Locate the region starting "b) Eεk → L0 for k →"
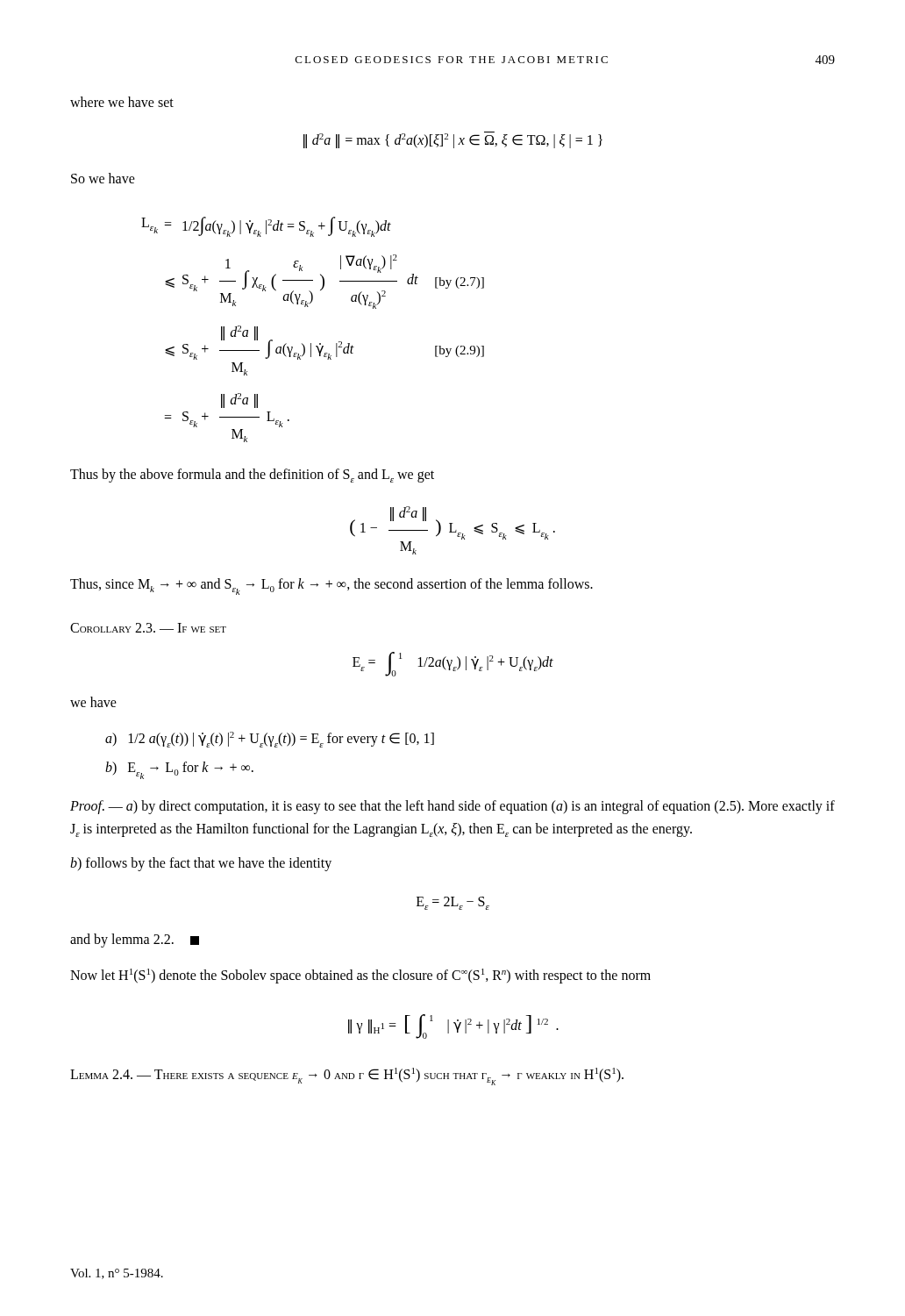905x1316 pixels. click(x=180, y=770)
